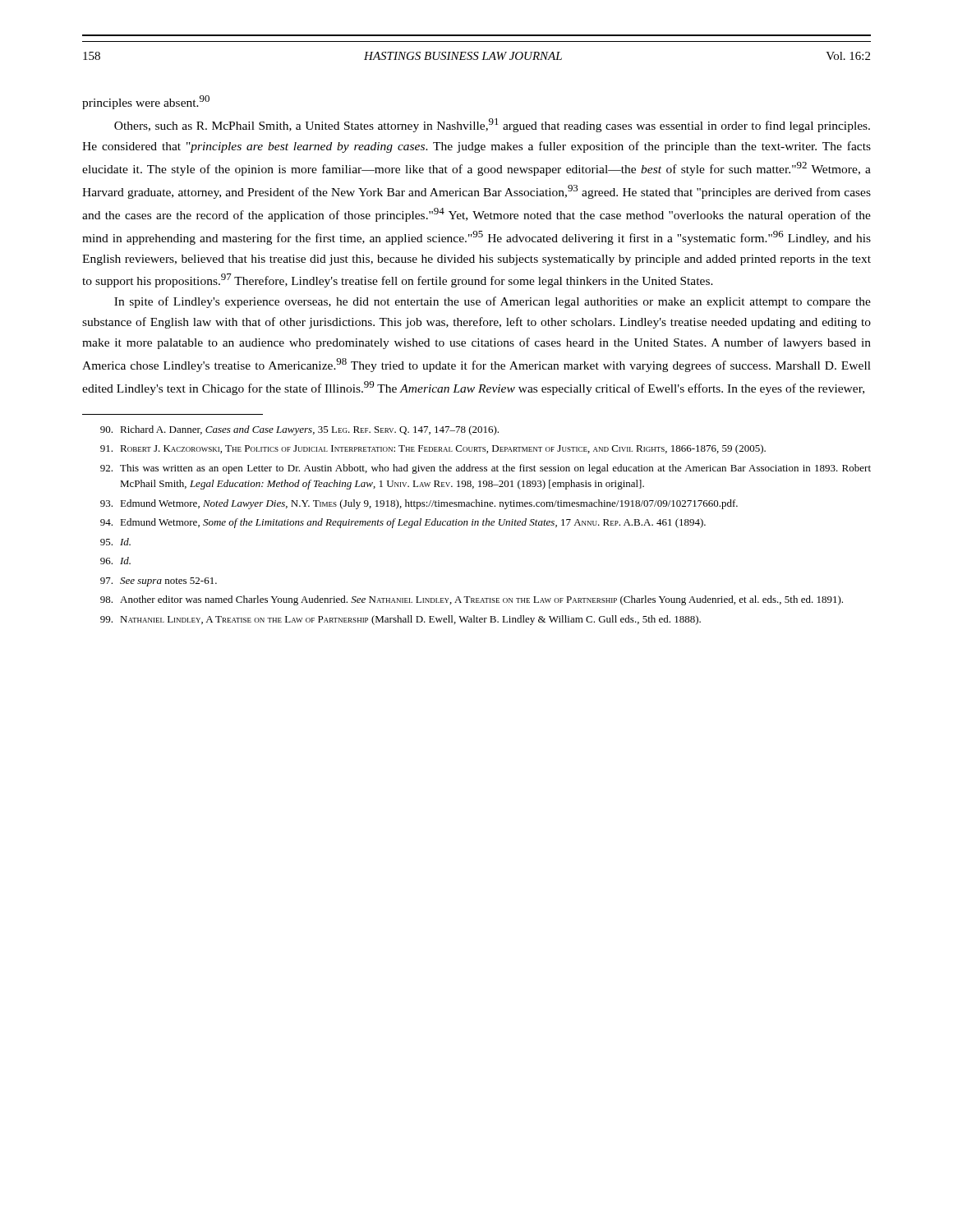Navigate to the block starting "Richard A. Danner, Cases and Case Lawyers, 35"
The width and height of the screenshot is (953, 1232).
[476, 429]
